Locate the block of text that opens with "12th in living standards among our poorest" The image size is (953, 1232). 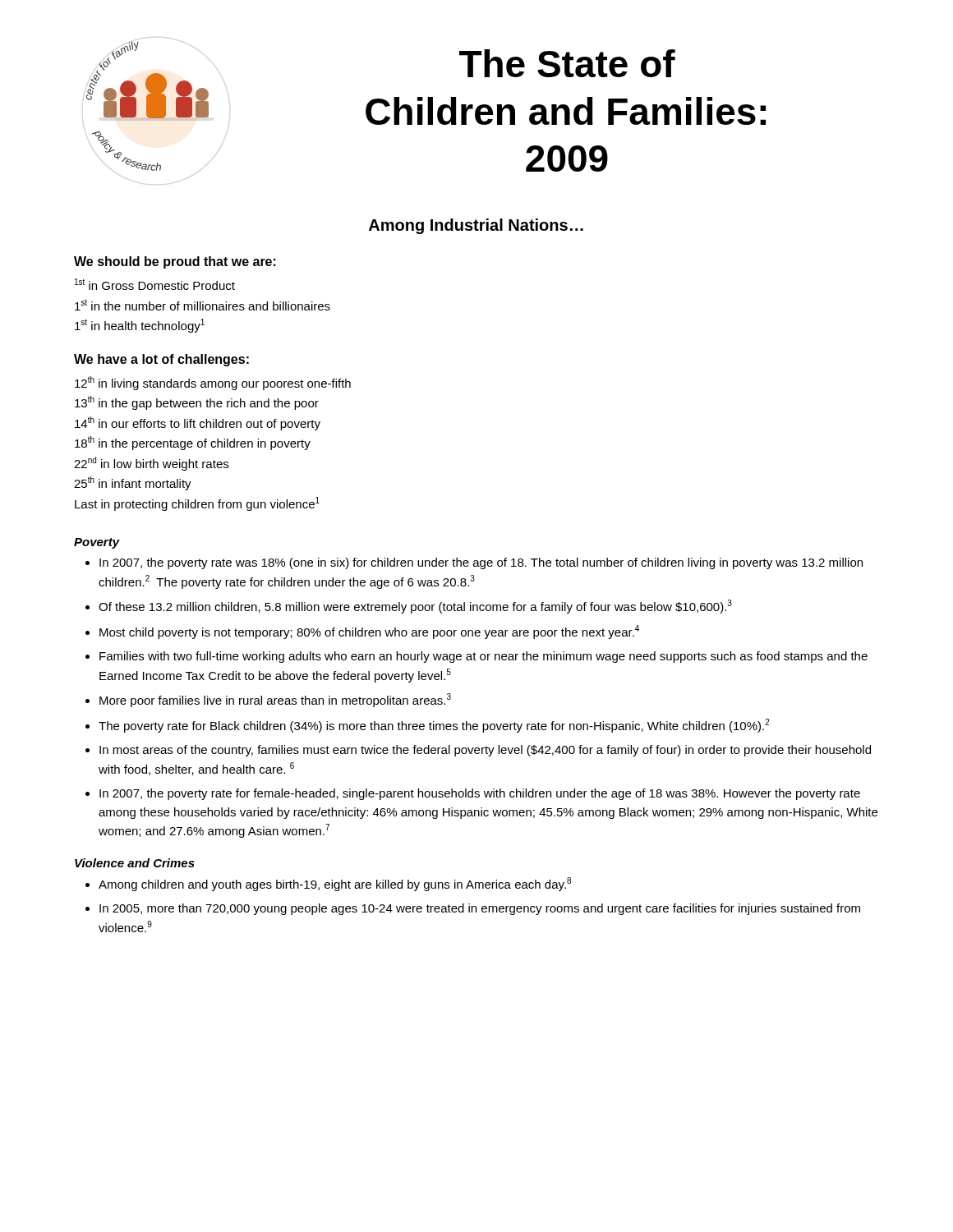coord(213,382)
